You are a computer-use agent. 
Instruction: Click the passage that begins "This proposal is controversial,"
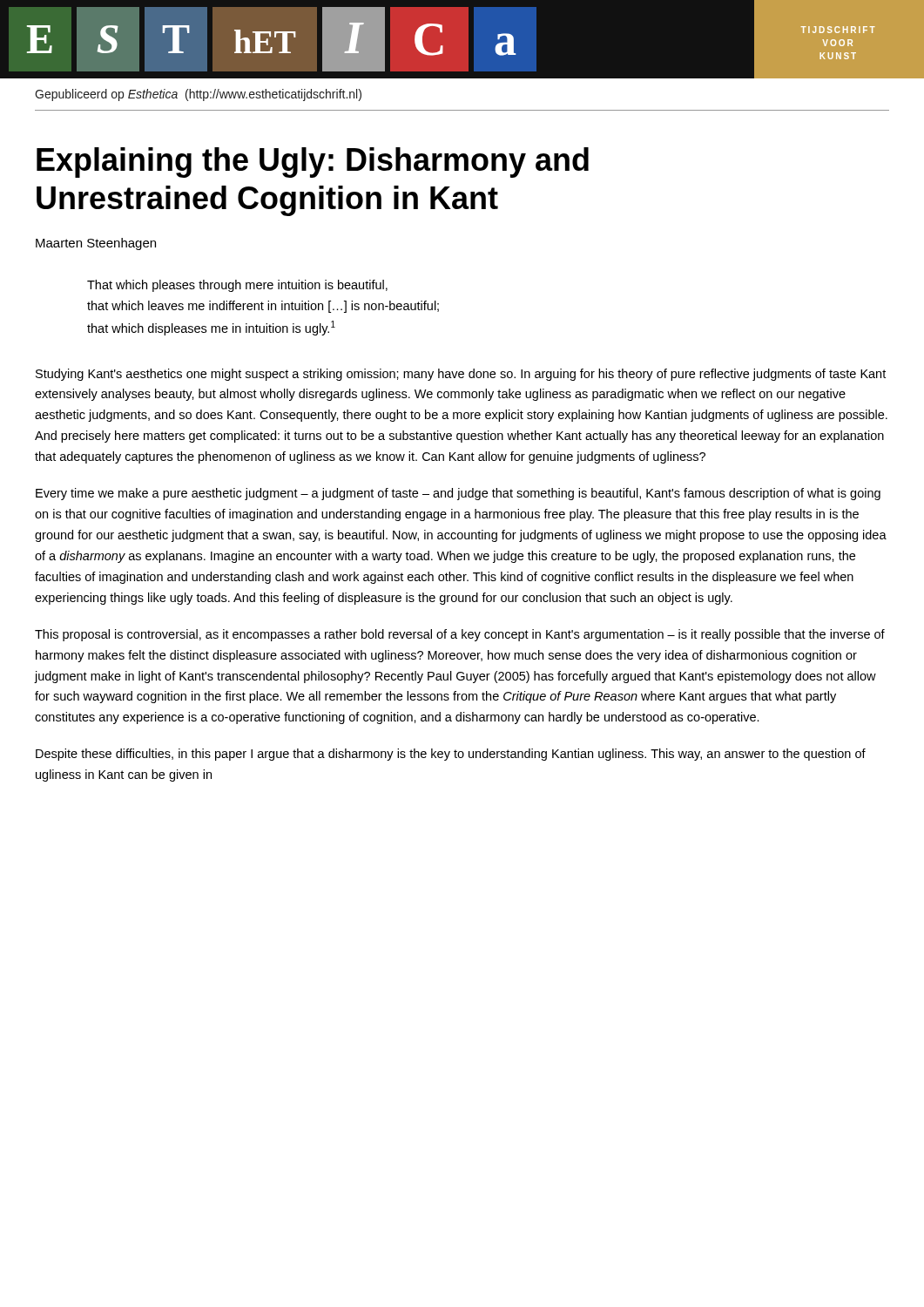point(460,676)
